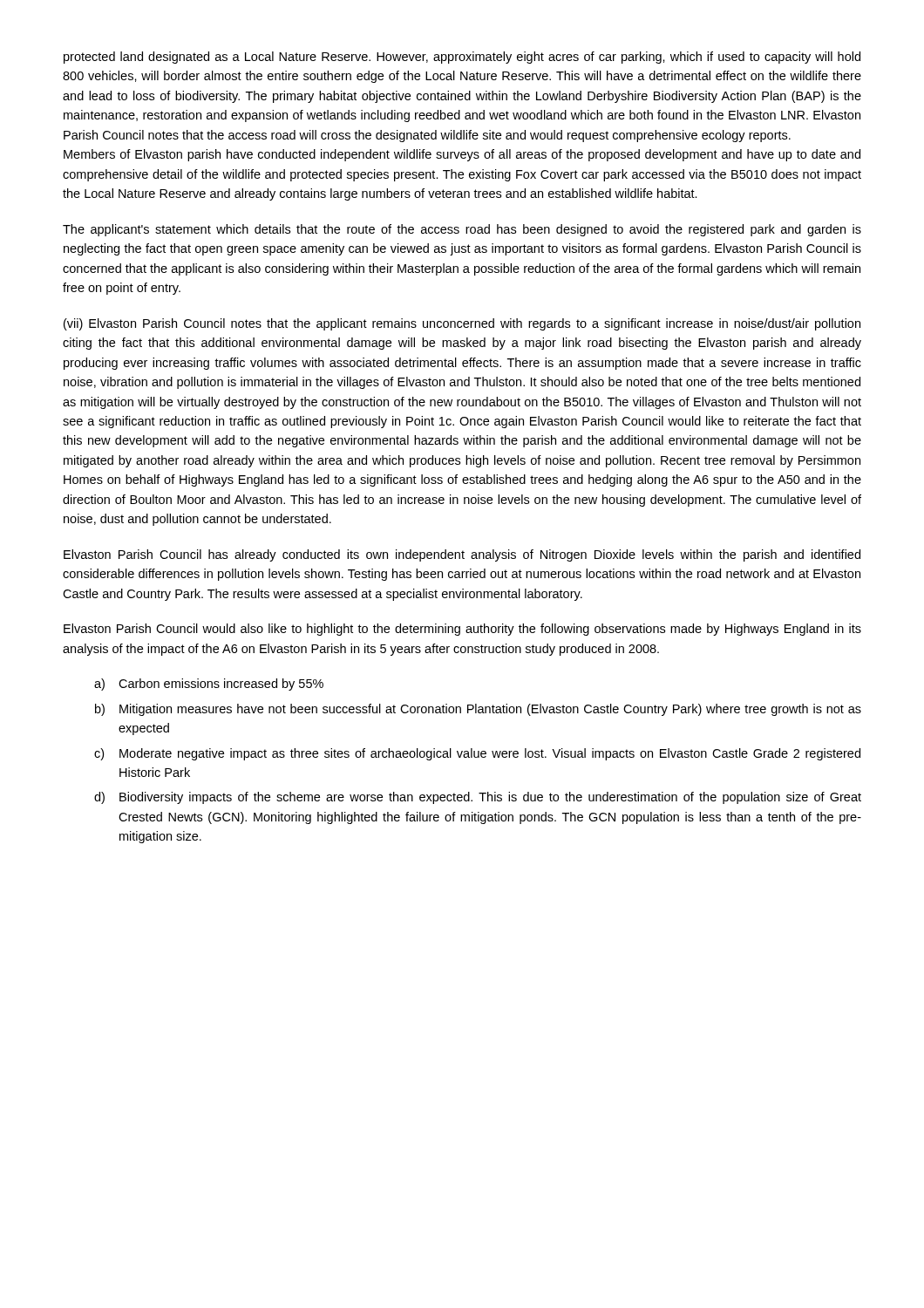Click on the element starting "The applicant's statement which details that the route"
The width and height of the screenshot is (924, 1308).
462,258
